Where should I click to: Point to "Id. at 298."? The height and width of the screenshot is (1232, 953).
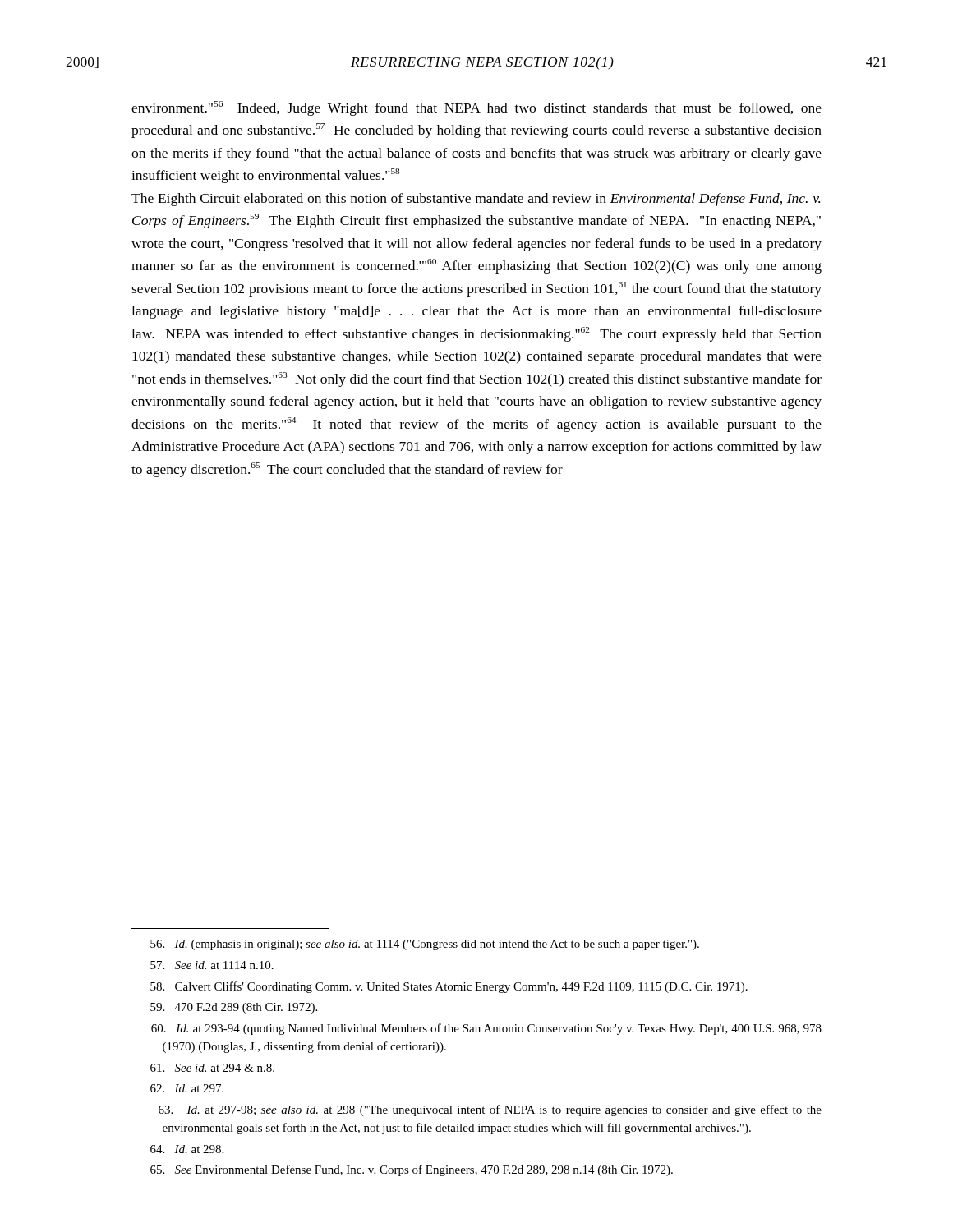coord(178,1149)
